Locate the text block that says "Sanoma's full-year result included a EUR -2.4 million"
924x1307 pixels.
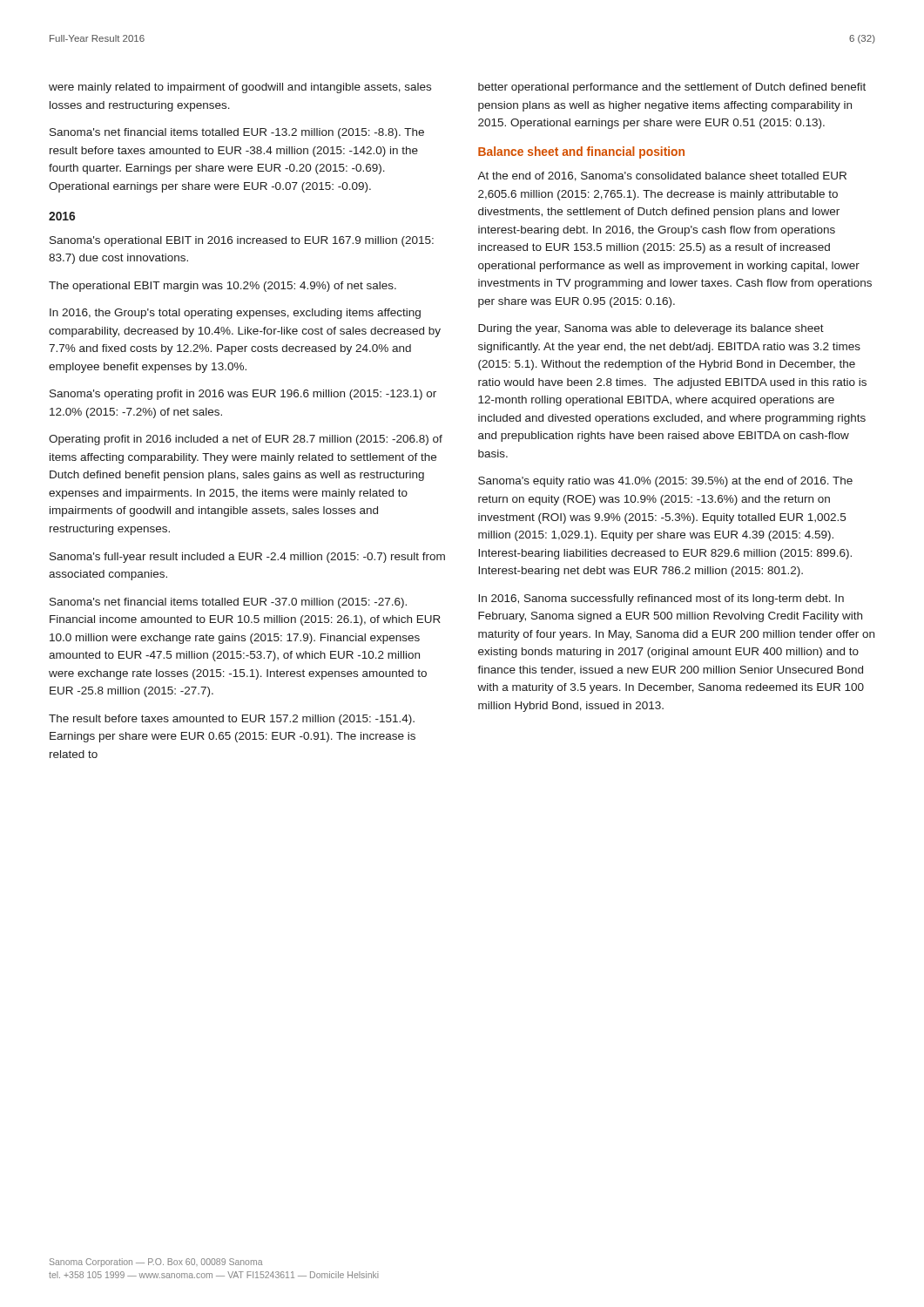[x=247, y=565]
